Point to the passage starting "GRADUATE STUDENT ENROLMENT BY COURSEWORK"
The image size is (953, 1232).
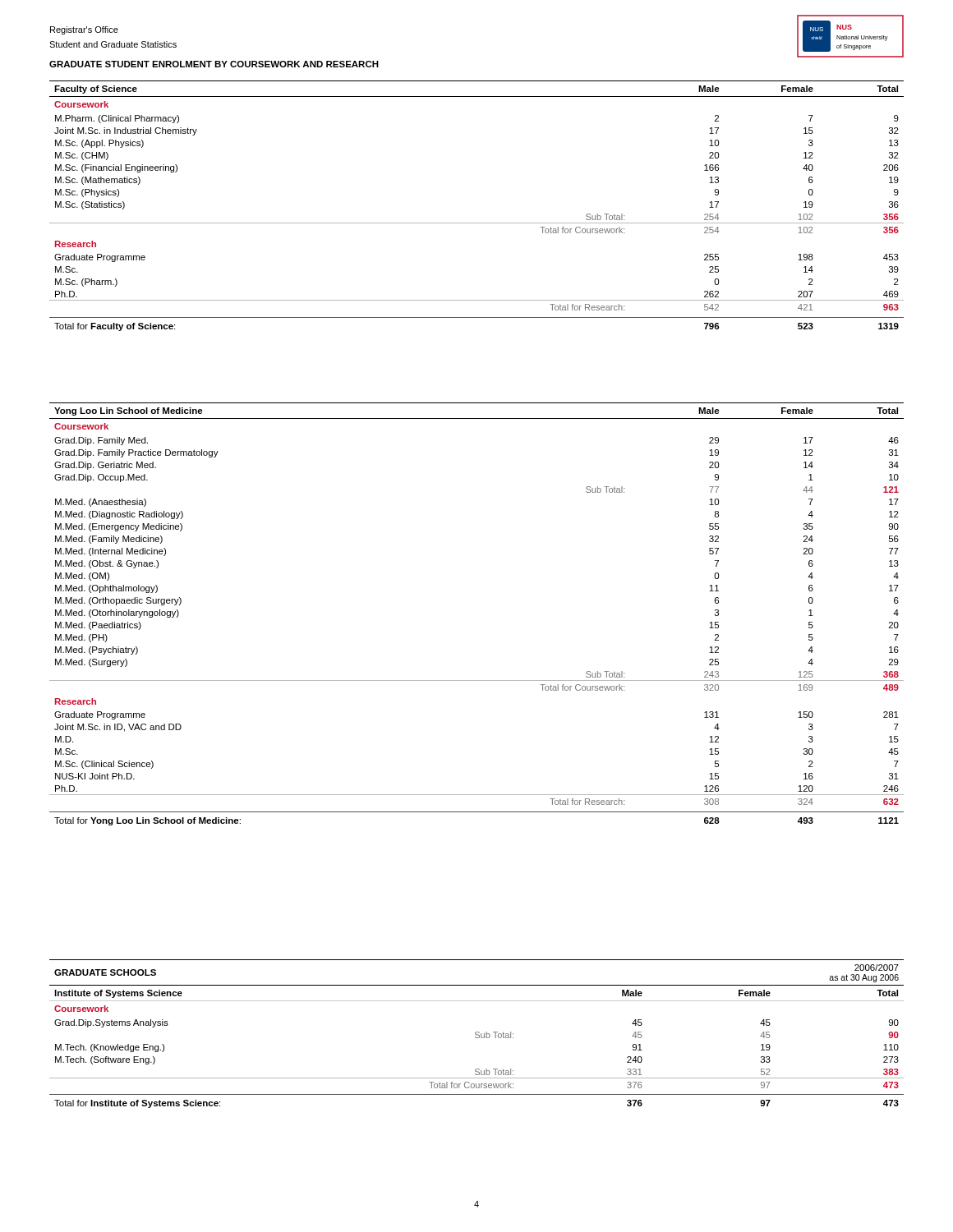tap(214, 64)
